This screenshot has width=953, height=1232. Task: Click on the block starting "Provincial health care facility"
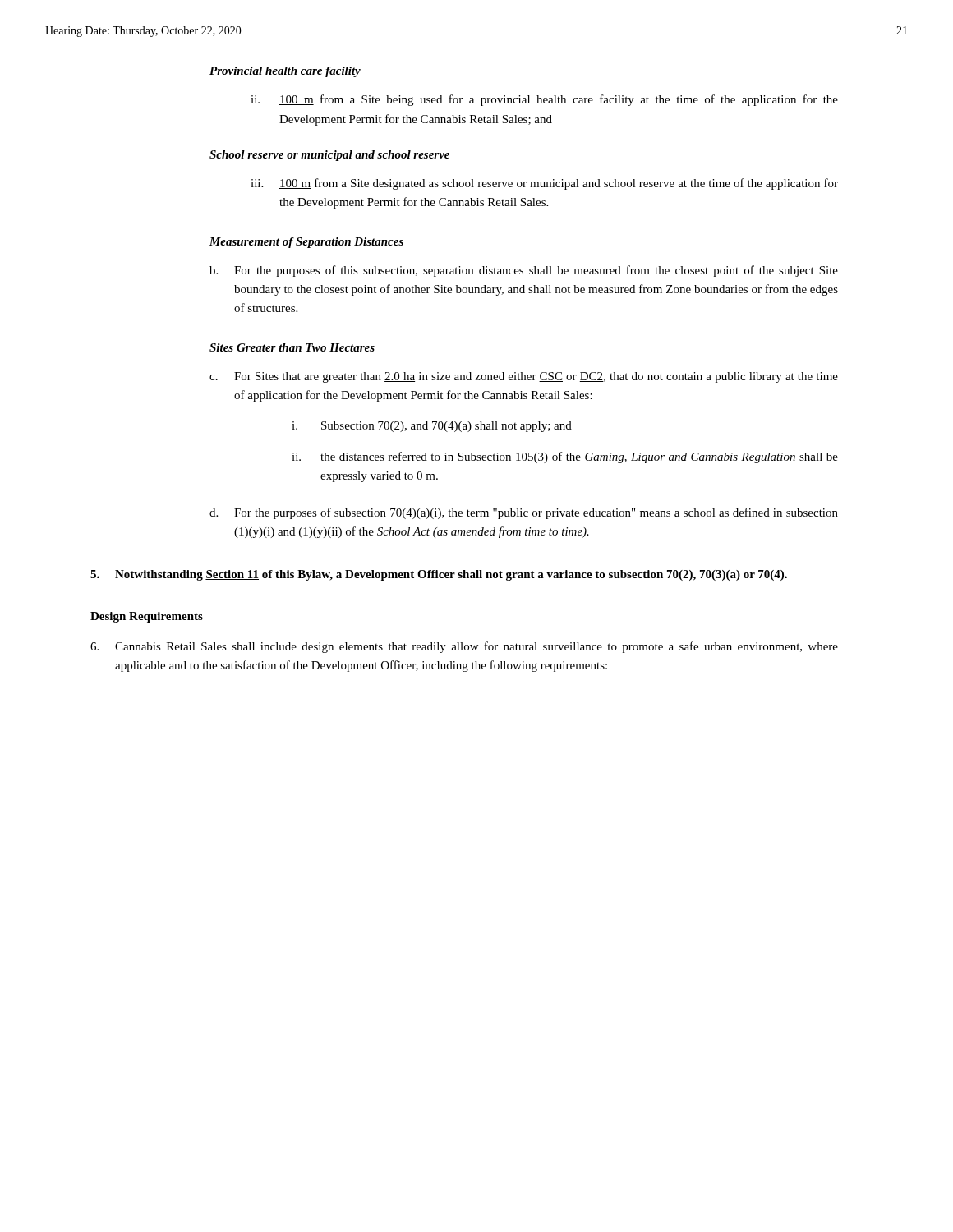(285, 71)
